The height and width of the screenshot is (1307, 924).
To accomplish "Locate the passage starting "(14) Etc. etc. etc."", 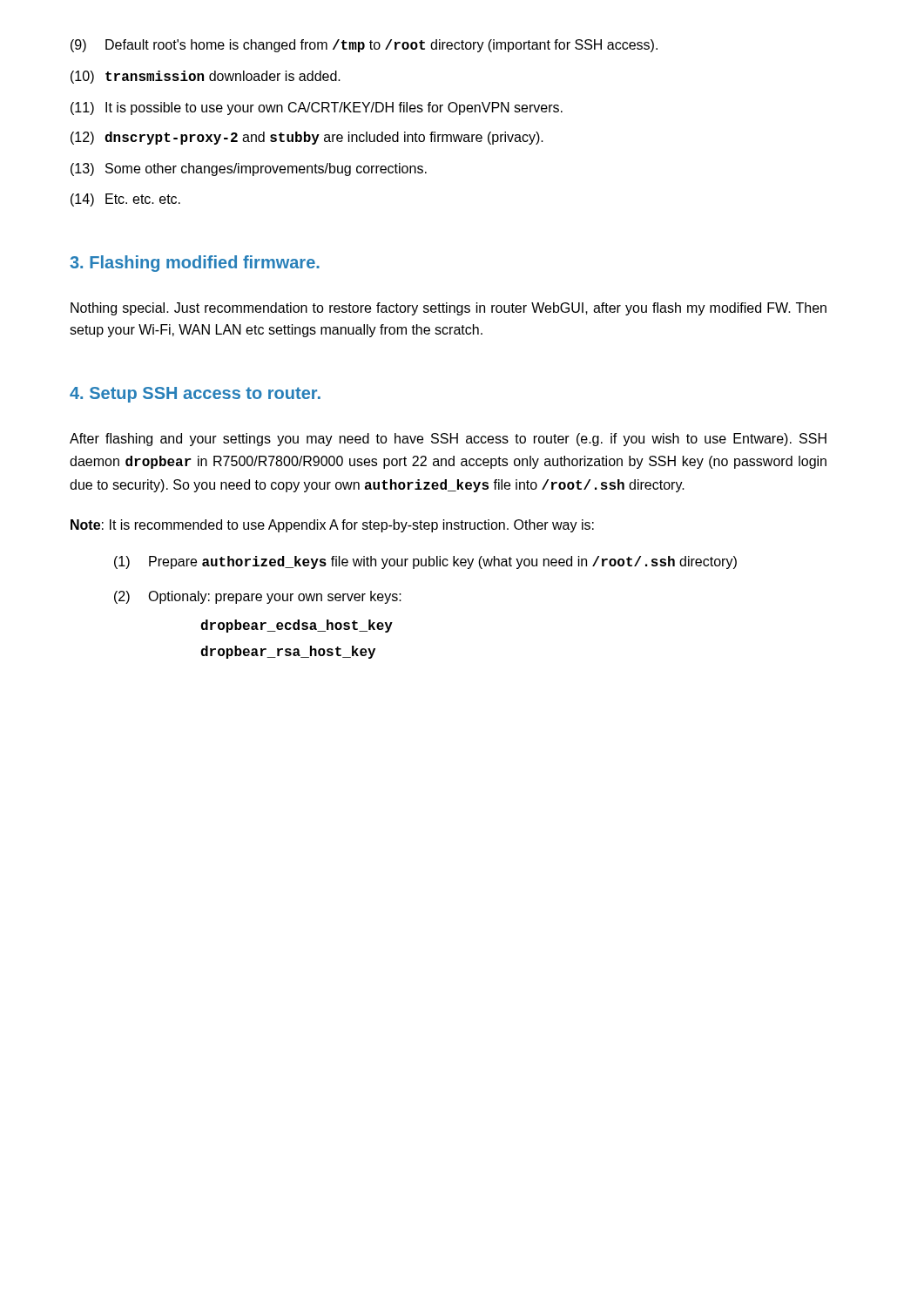I will tap(125, 200).
